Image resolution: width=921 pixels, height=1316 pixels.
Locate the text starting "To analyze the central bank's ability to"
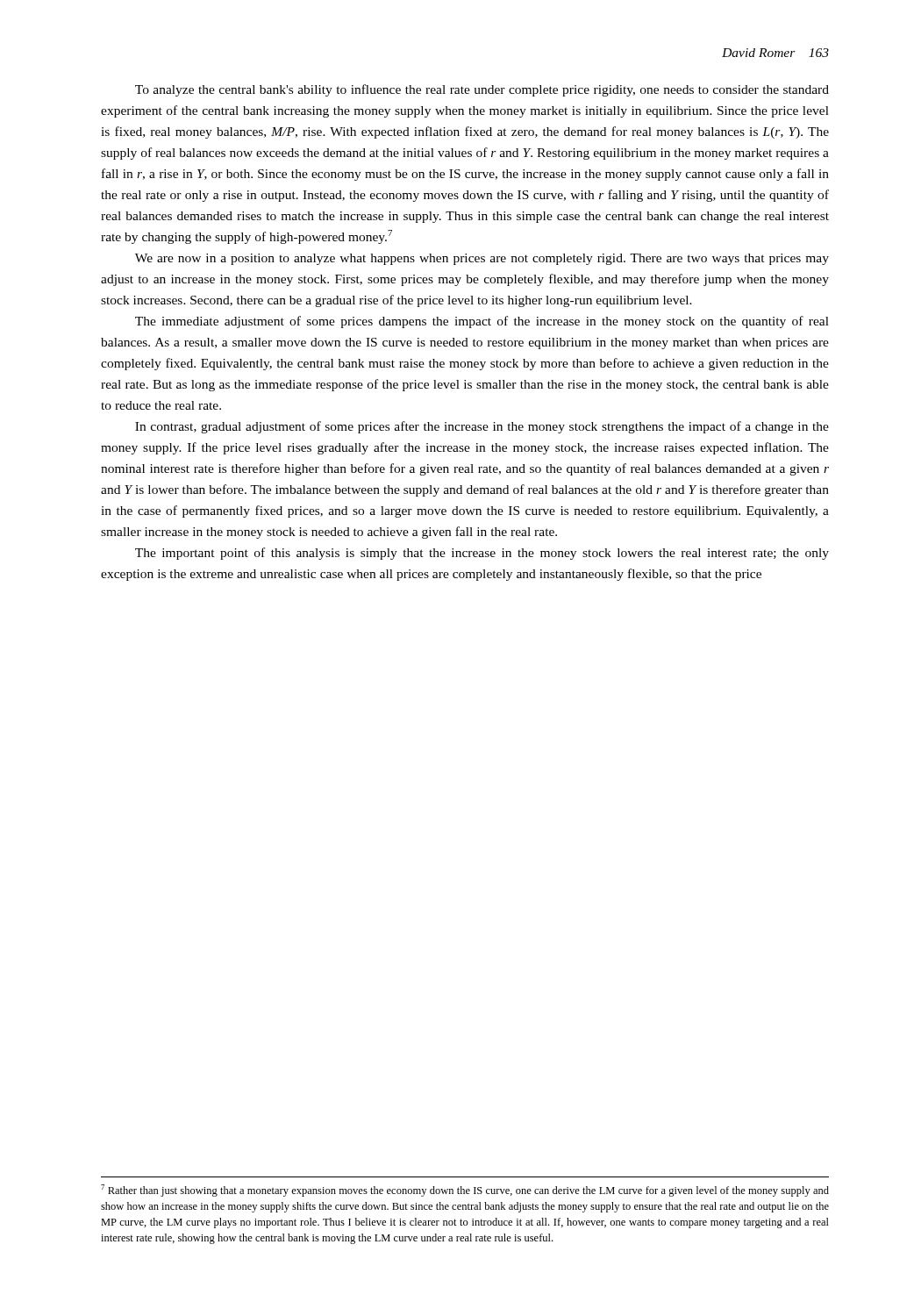coord(465,163)
